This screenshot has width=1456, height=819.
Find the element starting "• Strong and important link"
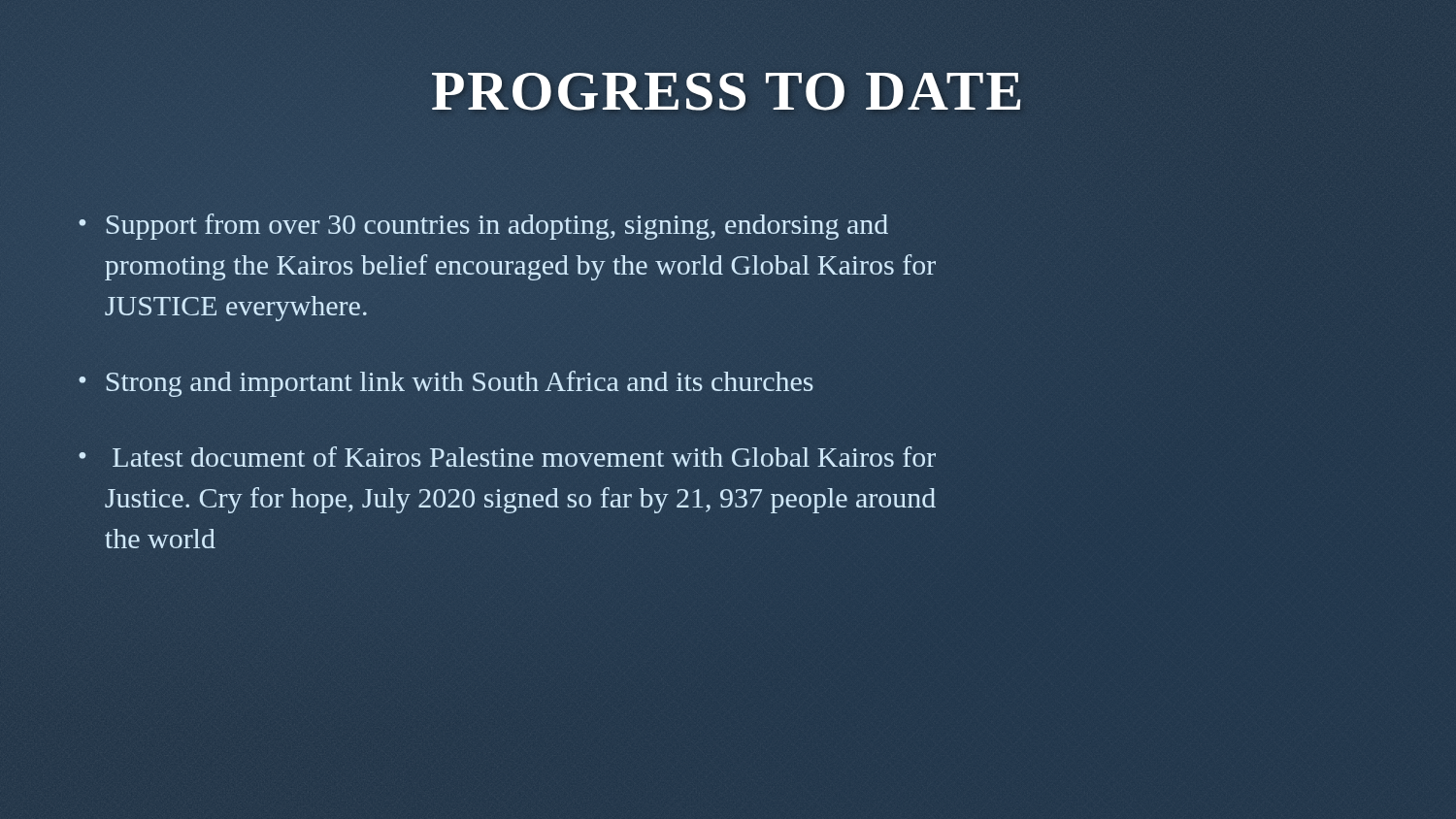point(446,381)
